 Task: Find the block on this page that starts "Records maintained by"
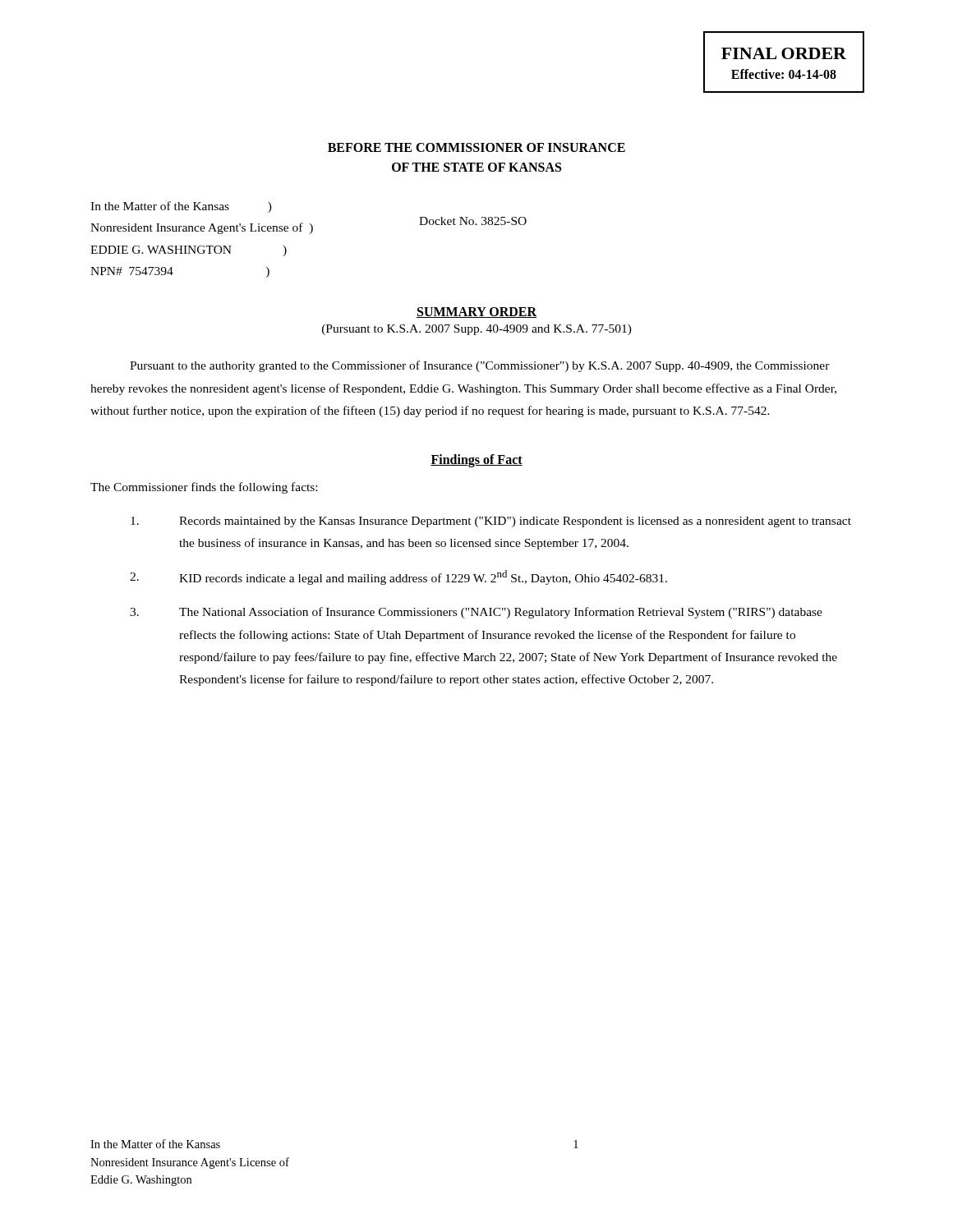coord(476,531)
